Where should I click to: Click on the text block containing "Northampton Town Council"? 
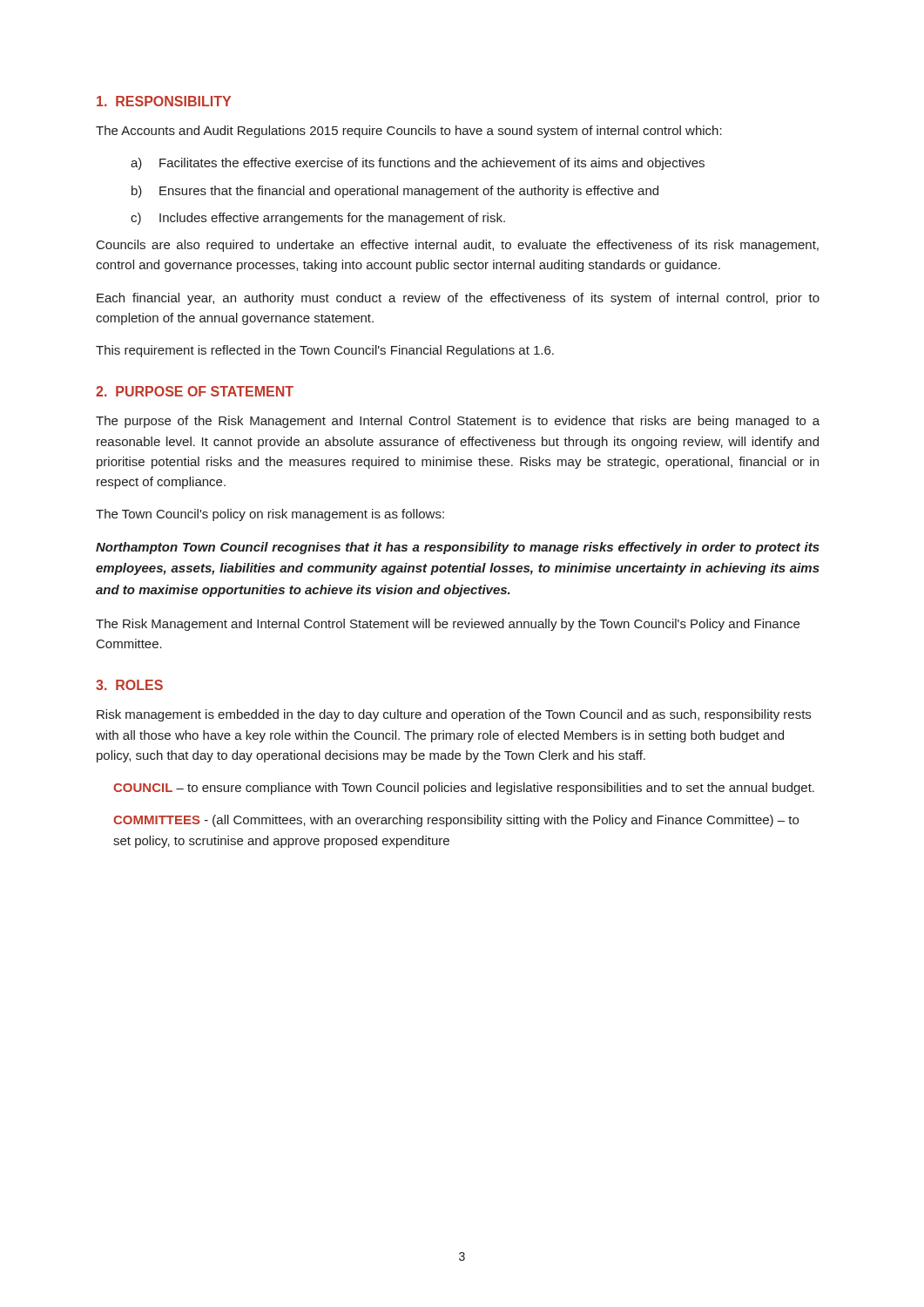(458, 568)
